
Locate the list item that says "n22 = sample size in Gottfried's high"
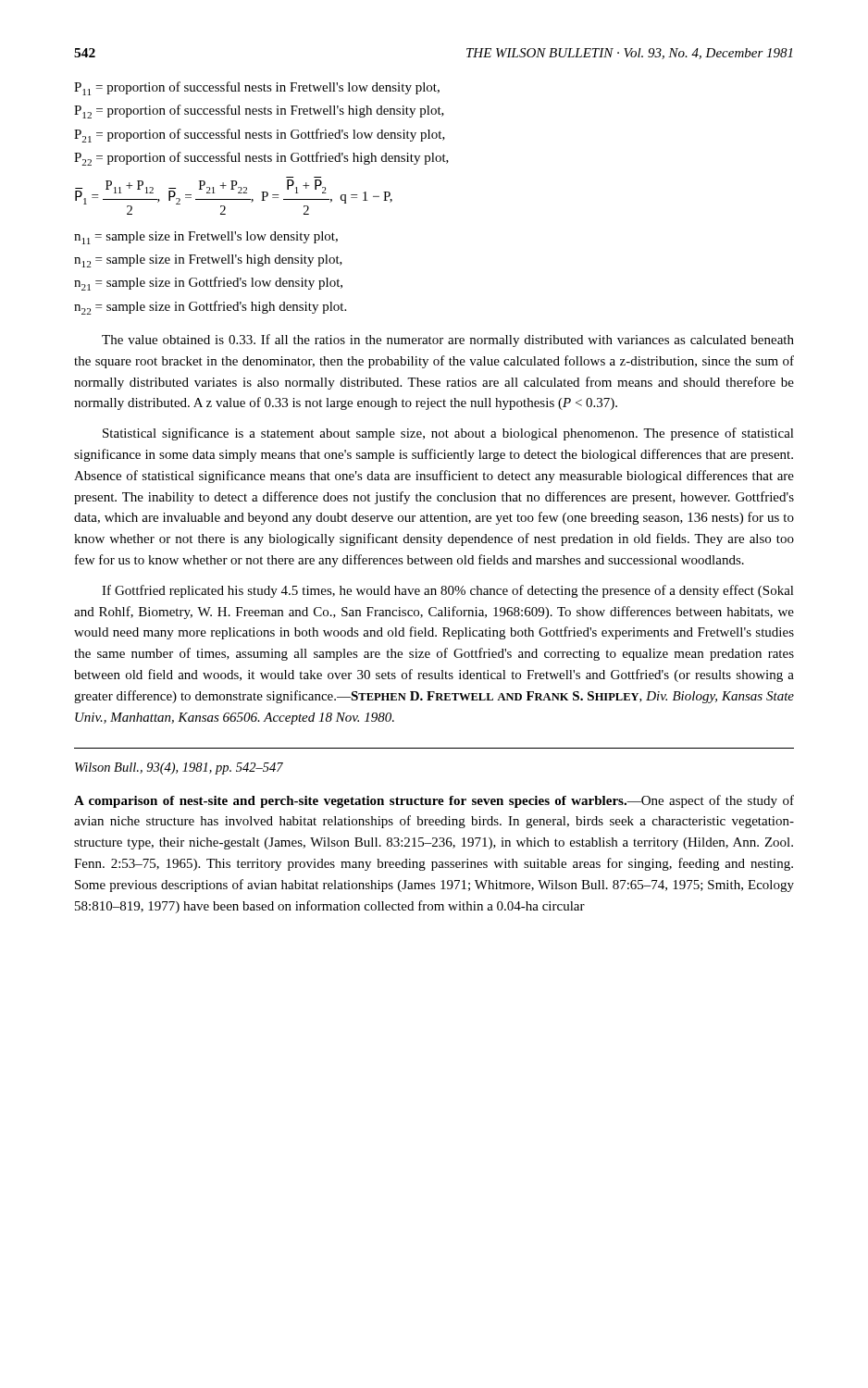(x=211, y=307)
